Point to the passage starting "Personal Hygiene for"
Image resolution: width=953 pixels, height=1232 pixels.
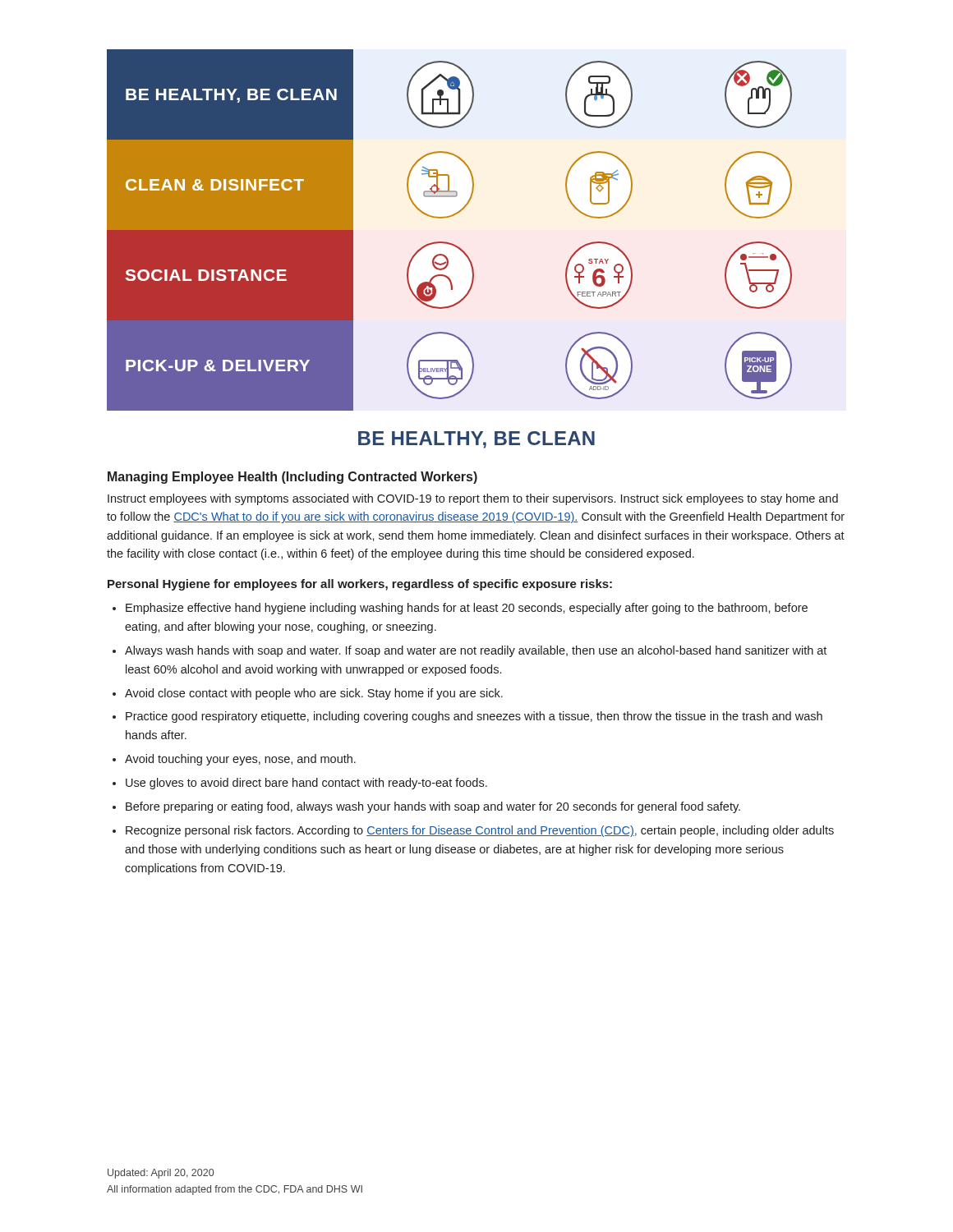(x=360, y=583)
